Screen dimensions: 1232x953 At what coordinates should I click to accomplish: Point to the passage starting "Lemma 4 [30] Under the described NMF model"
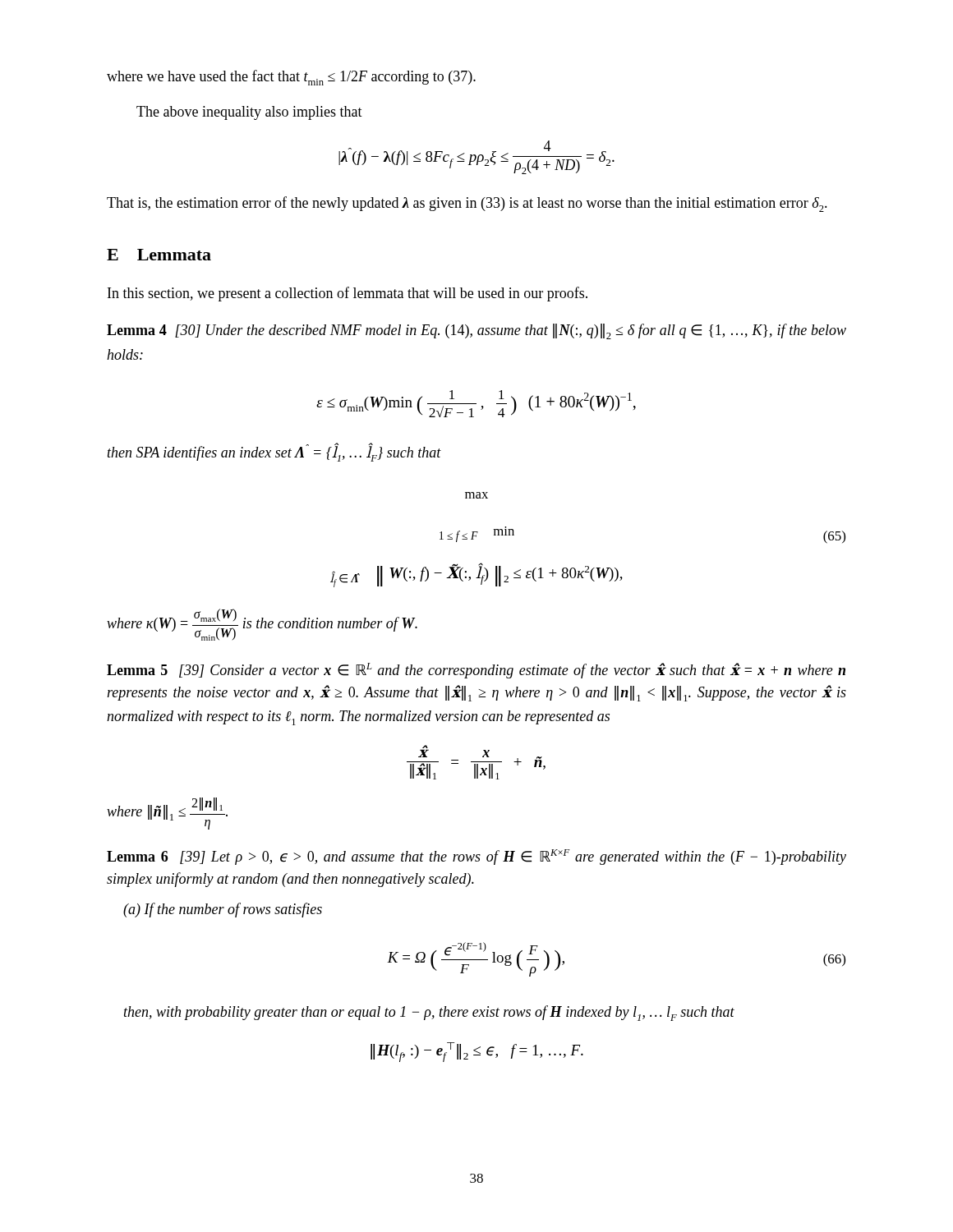coord(476,343)
